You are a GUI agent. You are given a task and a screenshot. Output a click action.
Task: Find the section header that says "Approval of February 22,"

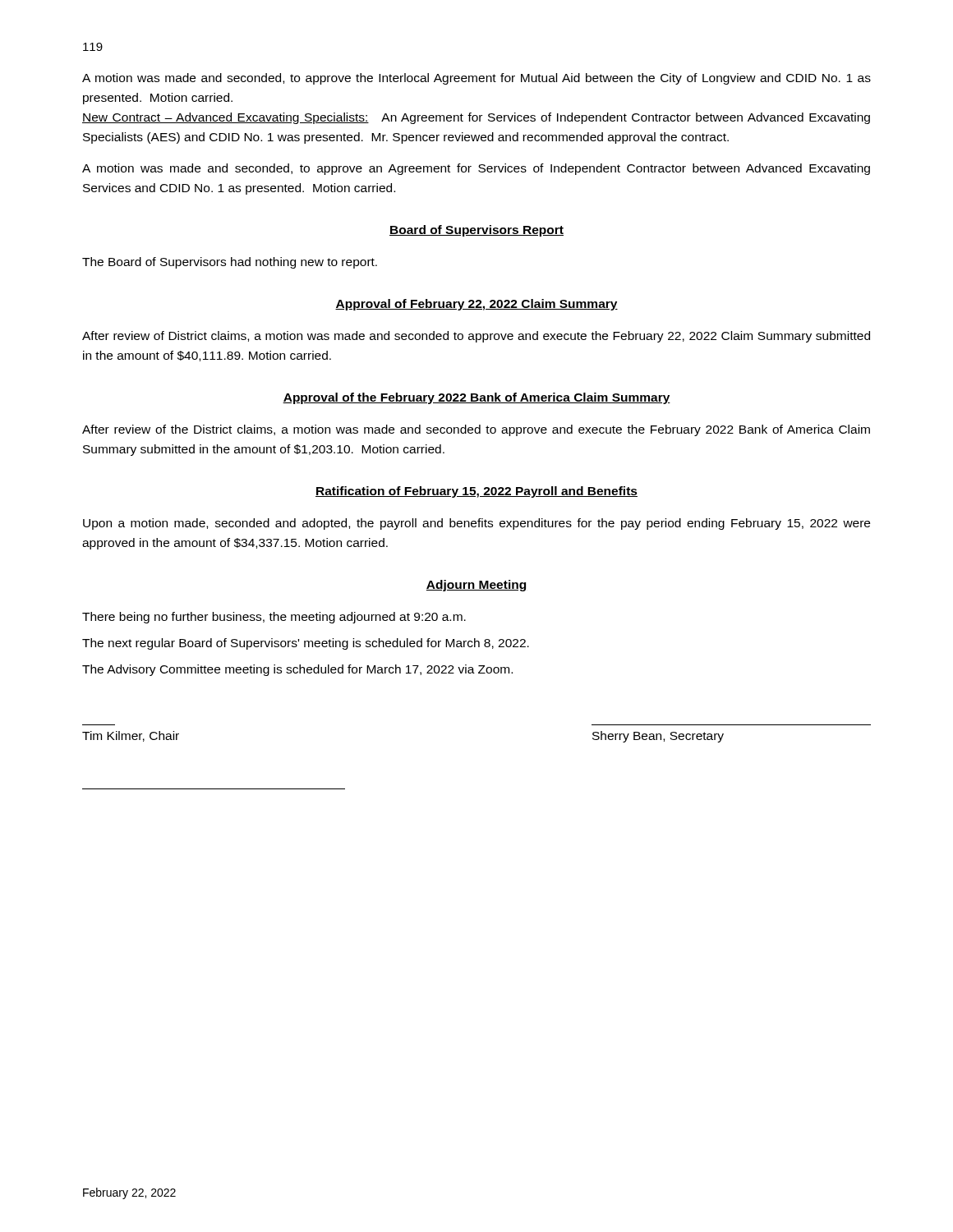click(x=476, y=304)
